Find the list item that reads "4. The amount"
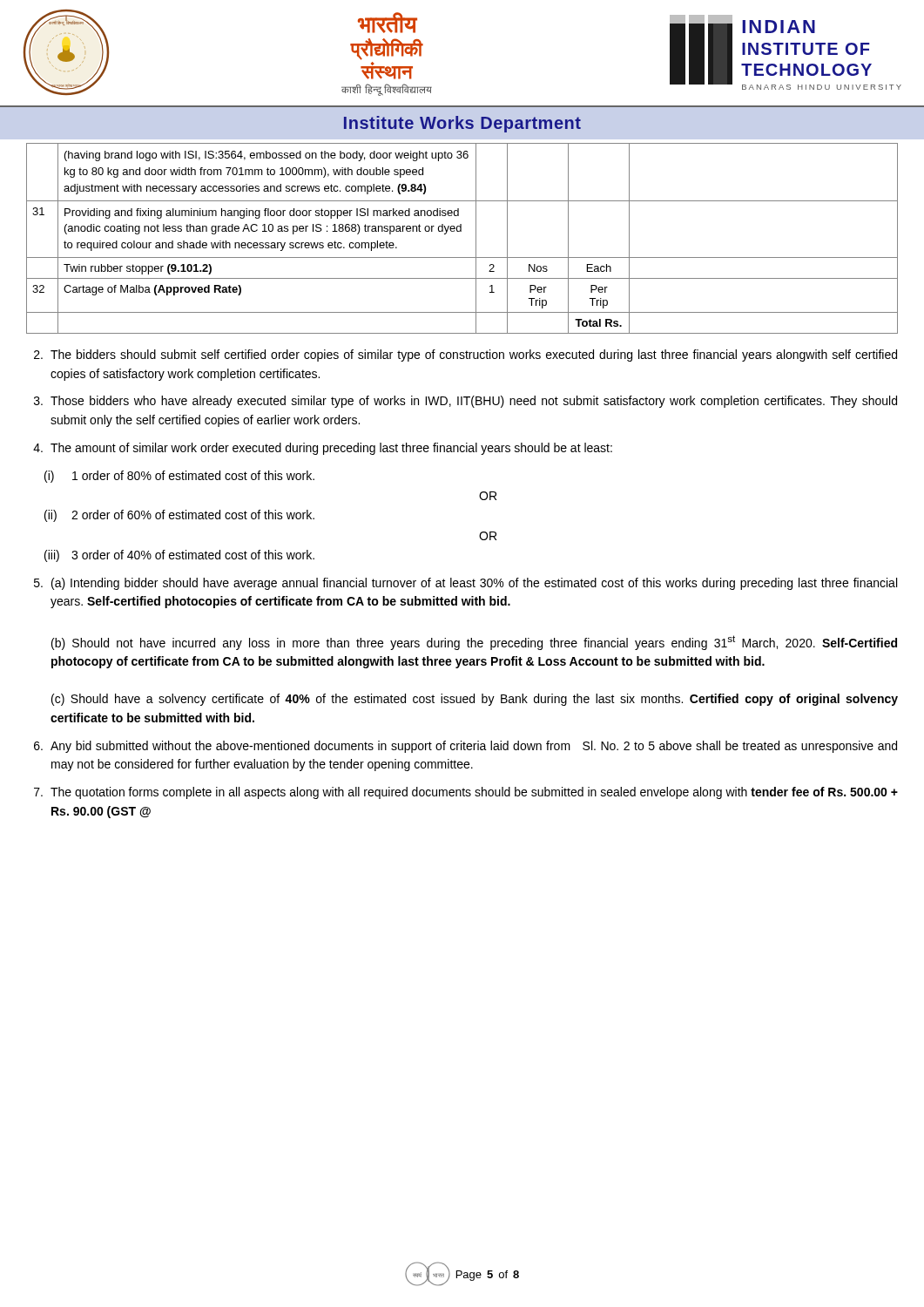924x1307 pixels. tap(462, 448)
